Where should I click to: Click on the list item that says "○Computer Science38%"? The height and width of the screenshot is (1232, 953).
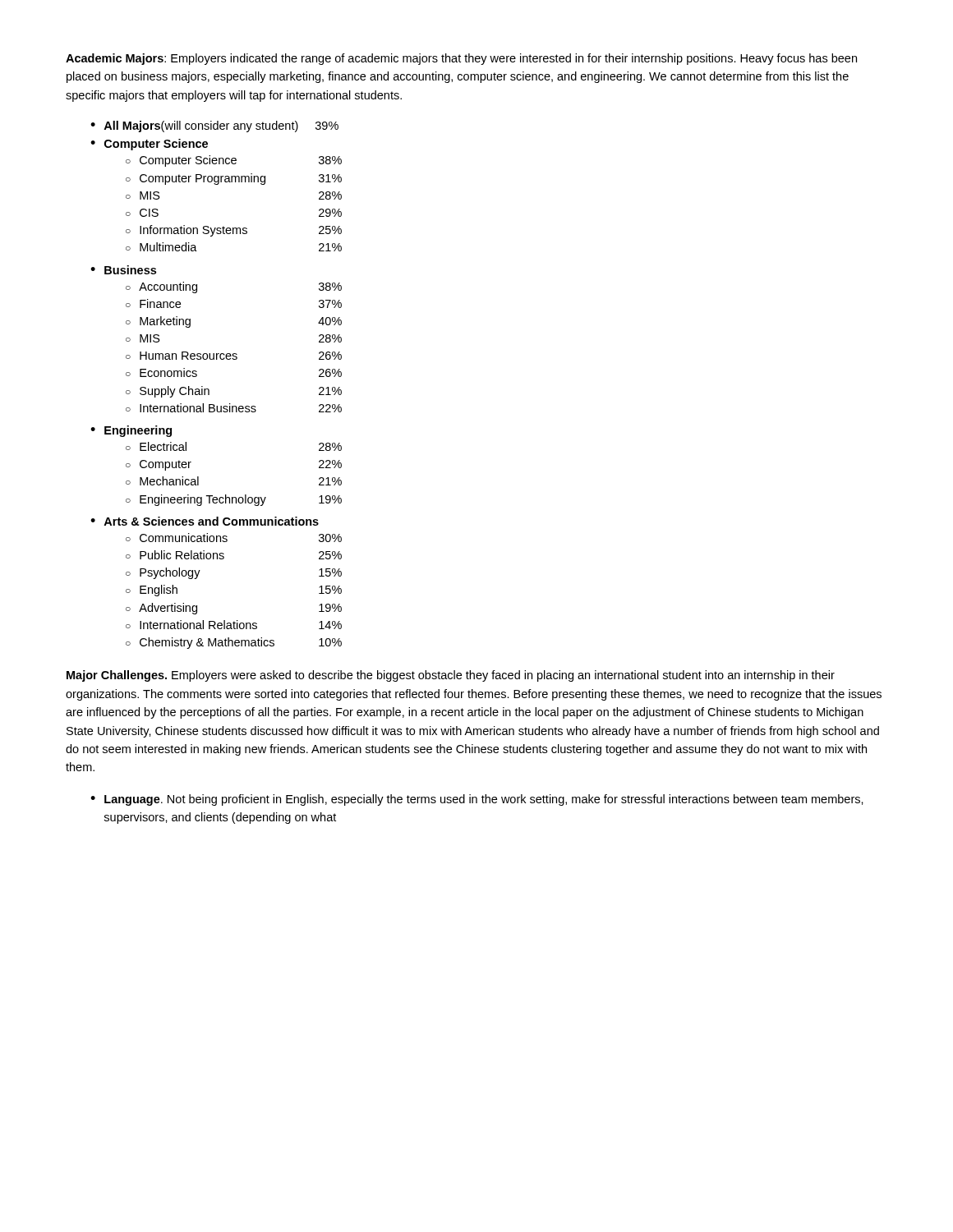233,162
